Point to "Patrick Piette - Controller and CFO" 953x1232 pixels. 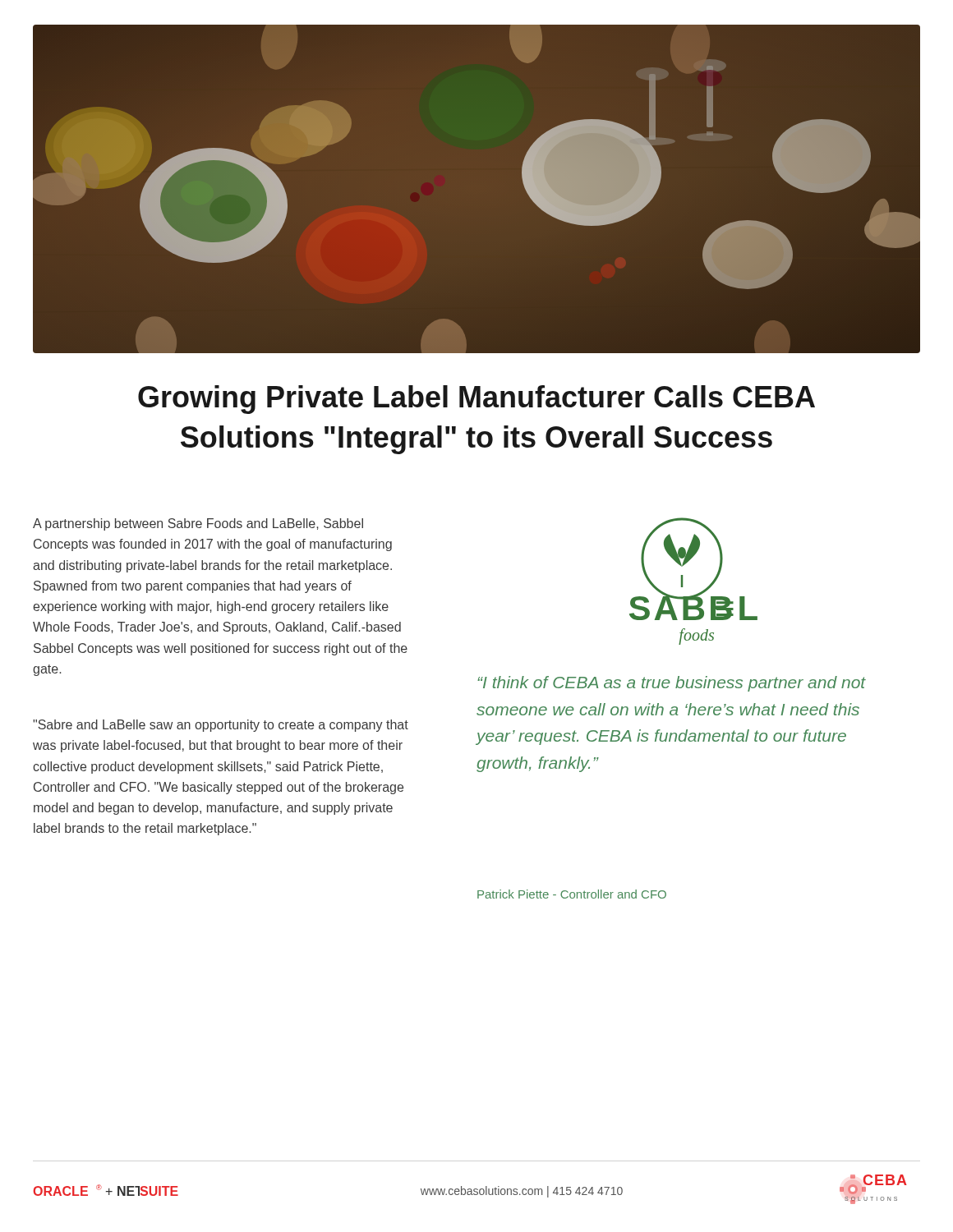click(x=572, y=894)
